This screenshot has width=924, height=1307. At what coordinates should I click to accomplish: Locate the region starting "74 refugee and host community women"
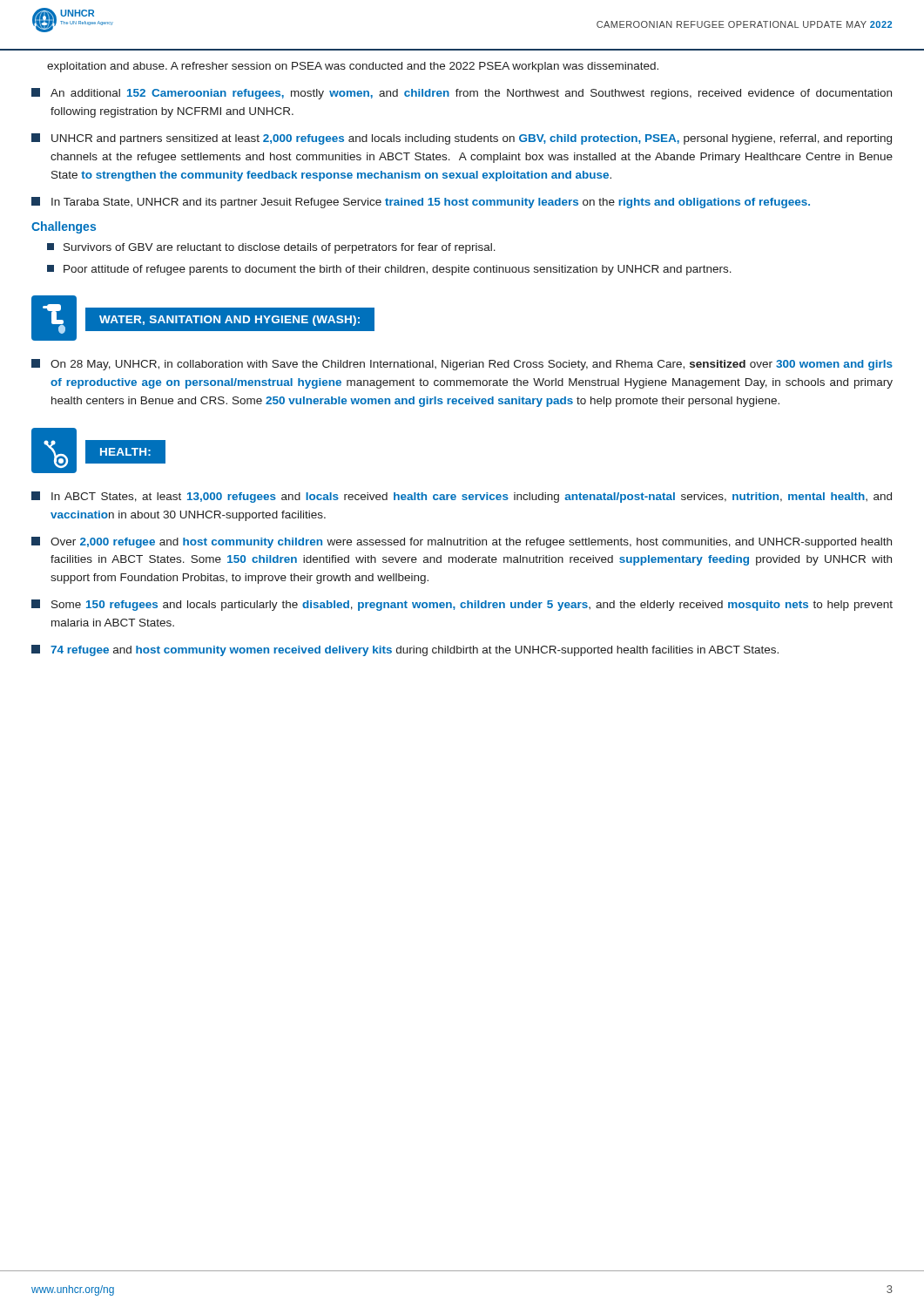[x=462, y=651]
